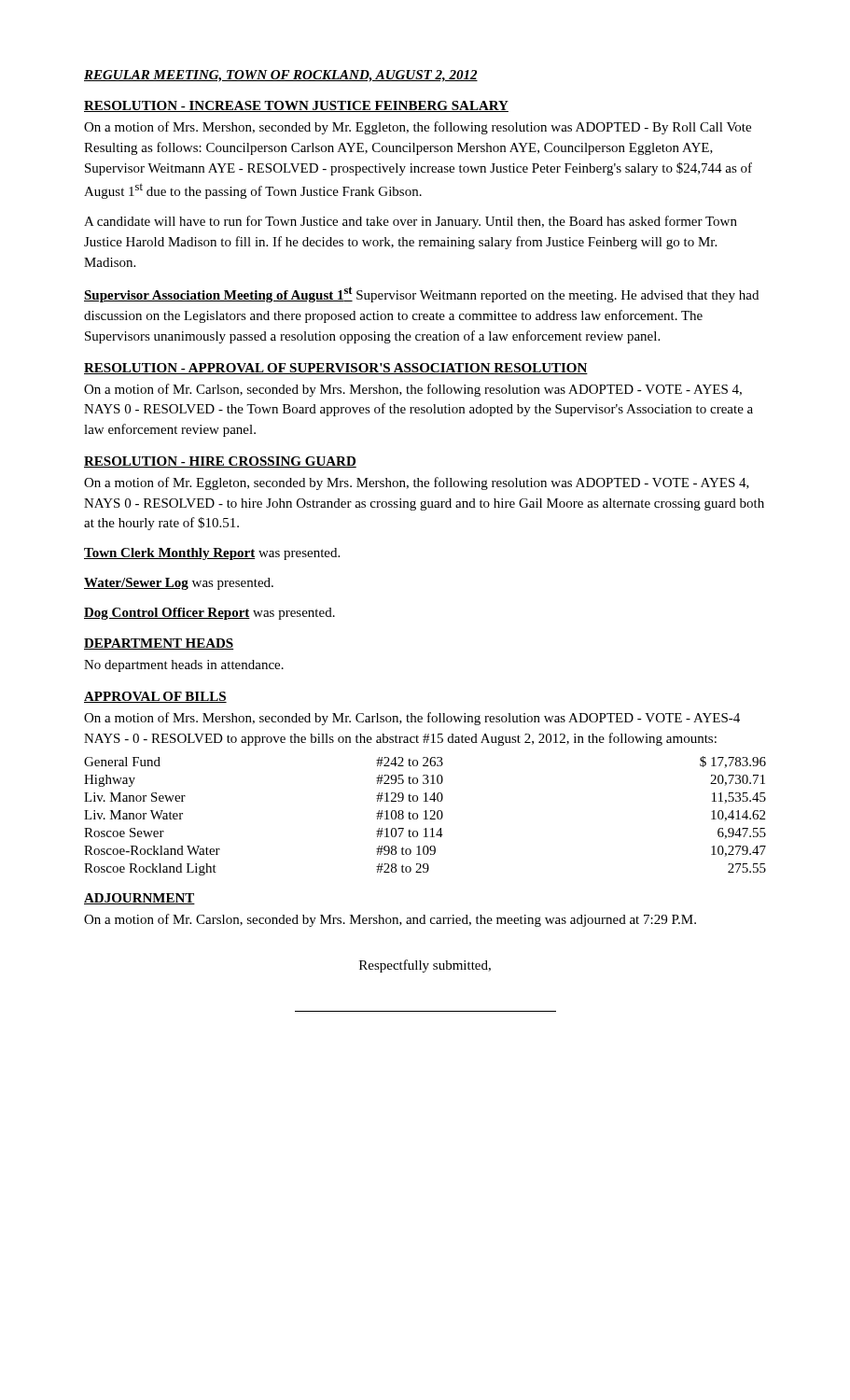Find the section header that says "RESOLUTION - INCREASE TOWN JUSTICE FEINBERG SALARY"
The width and height of the screenshot is (850, 1400).
pos(296,105)
